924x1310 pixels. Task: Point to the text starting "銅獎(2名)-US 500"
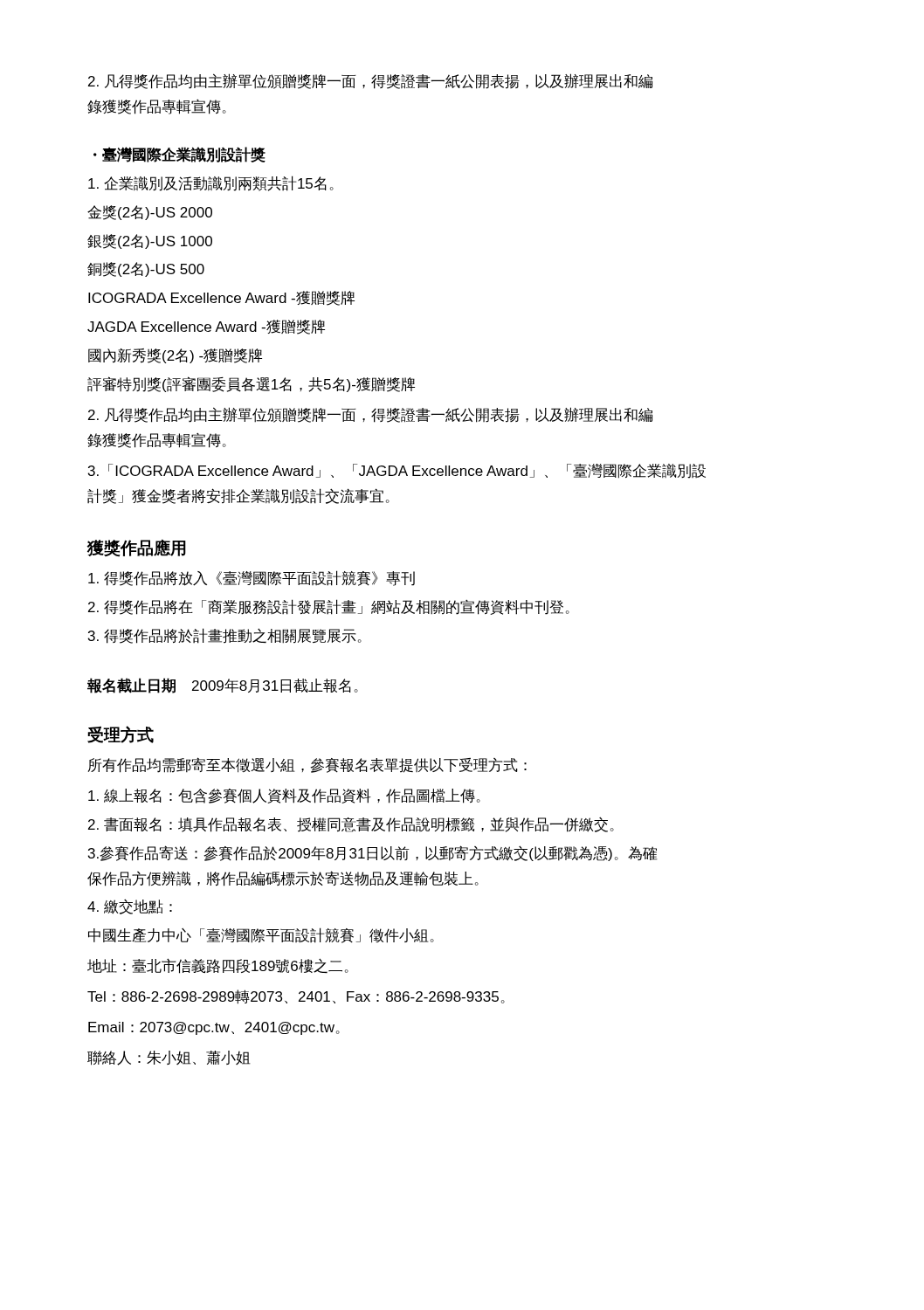146,270
